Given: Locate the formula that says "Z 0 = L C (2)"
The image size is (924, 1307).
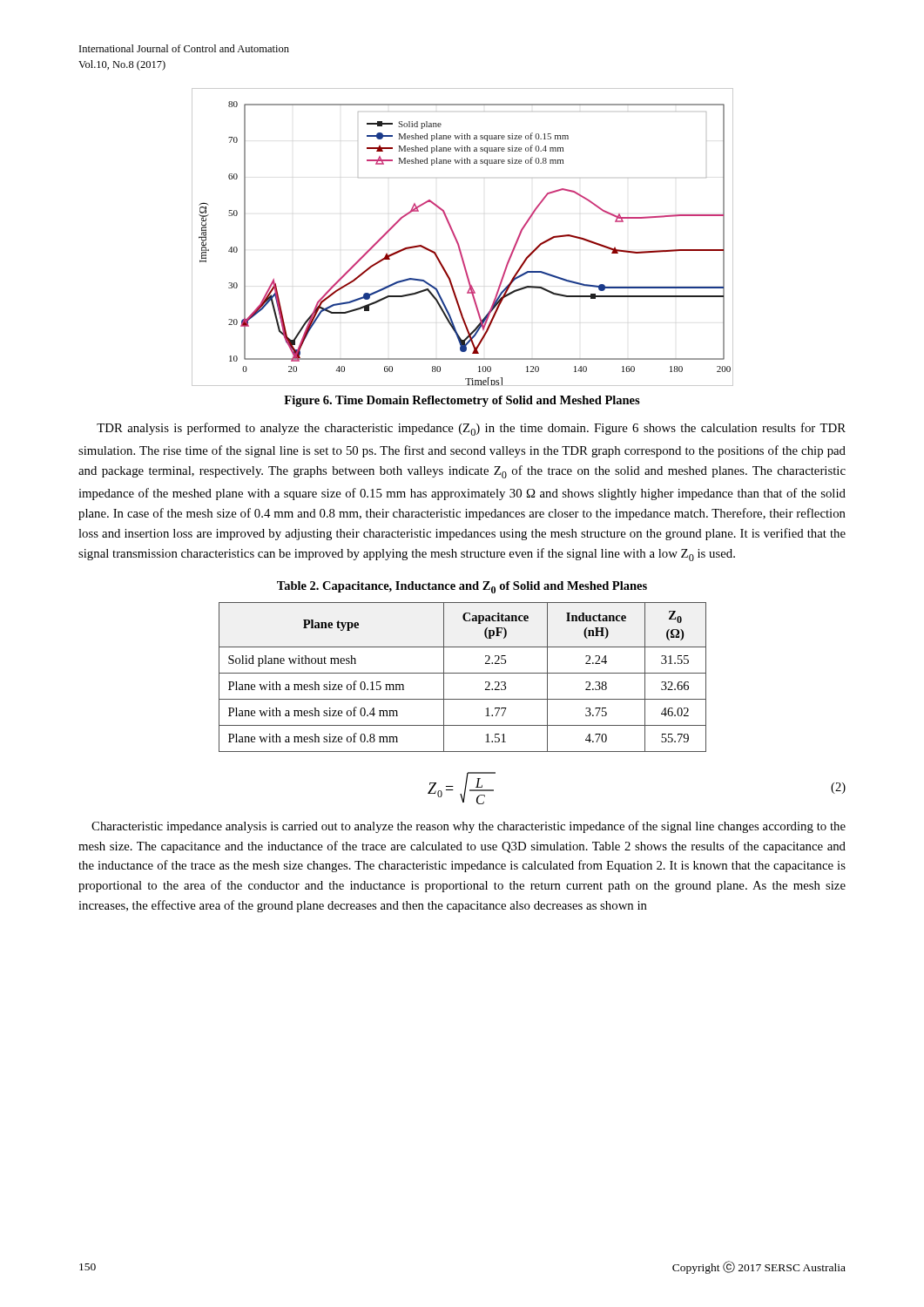Looking at the screenshot, I should (478, 787).
